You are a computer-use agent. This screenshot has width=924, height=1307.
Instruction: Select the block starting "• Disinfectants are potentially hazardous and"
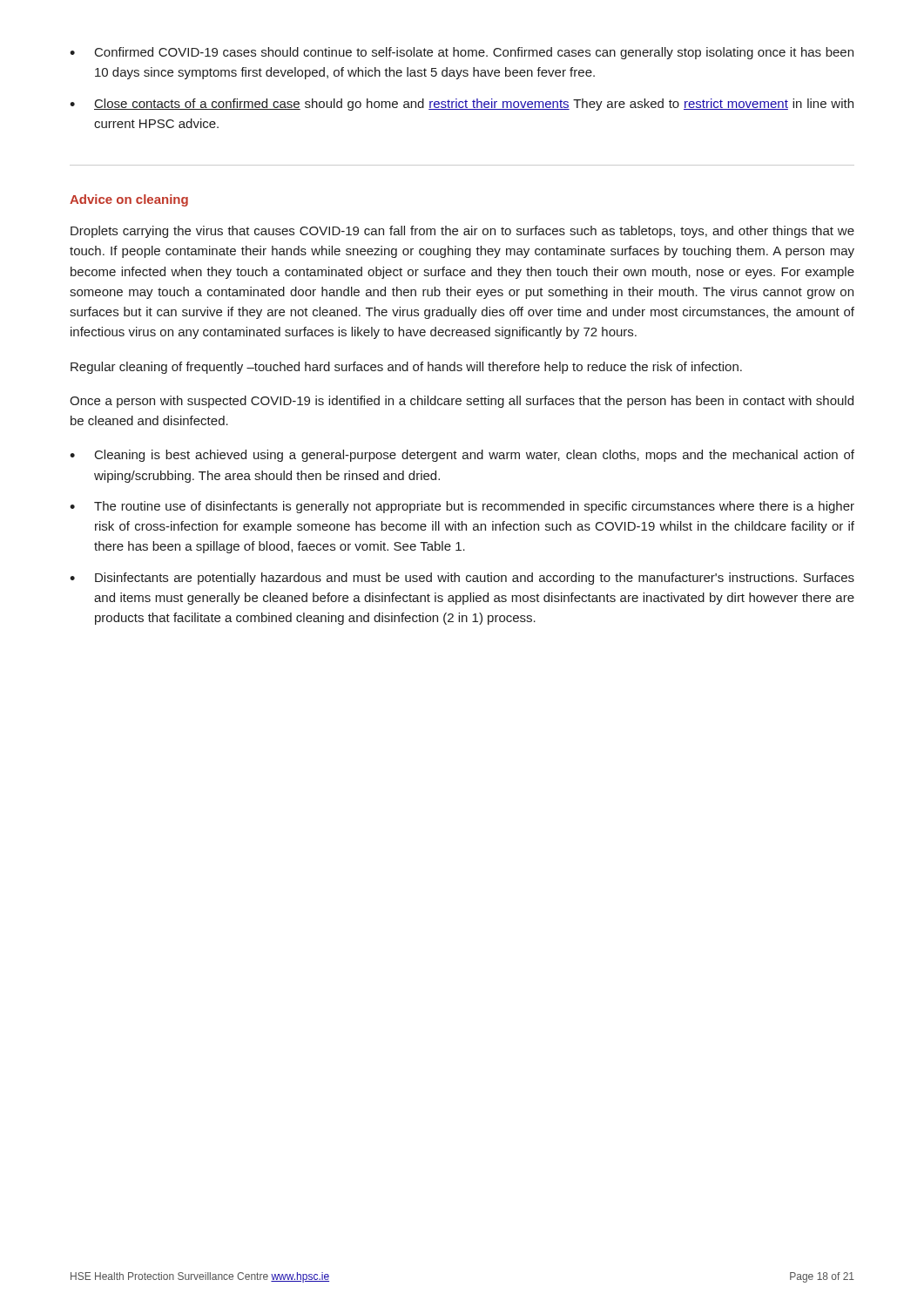tap(462, 597)
